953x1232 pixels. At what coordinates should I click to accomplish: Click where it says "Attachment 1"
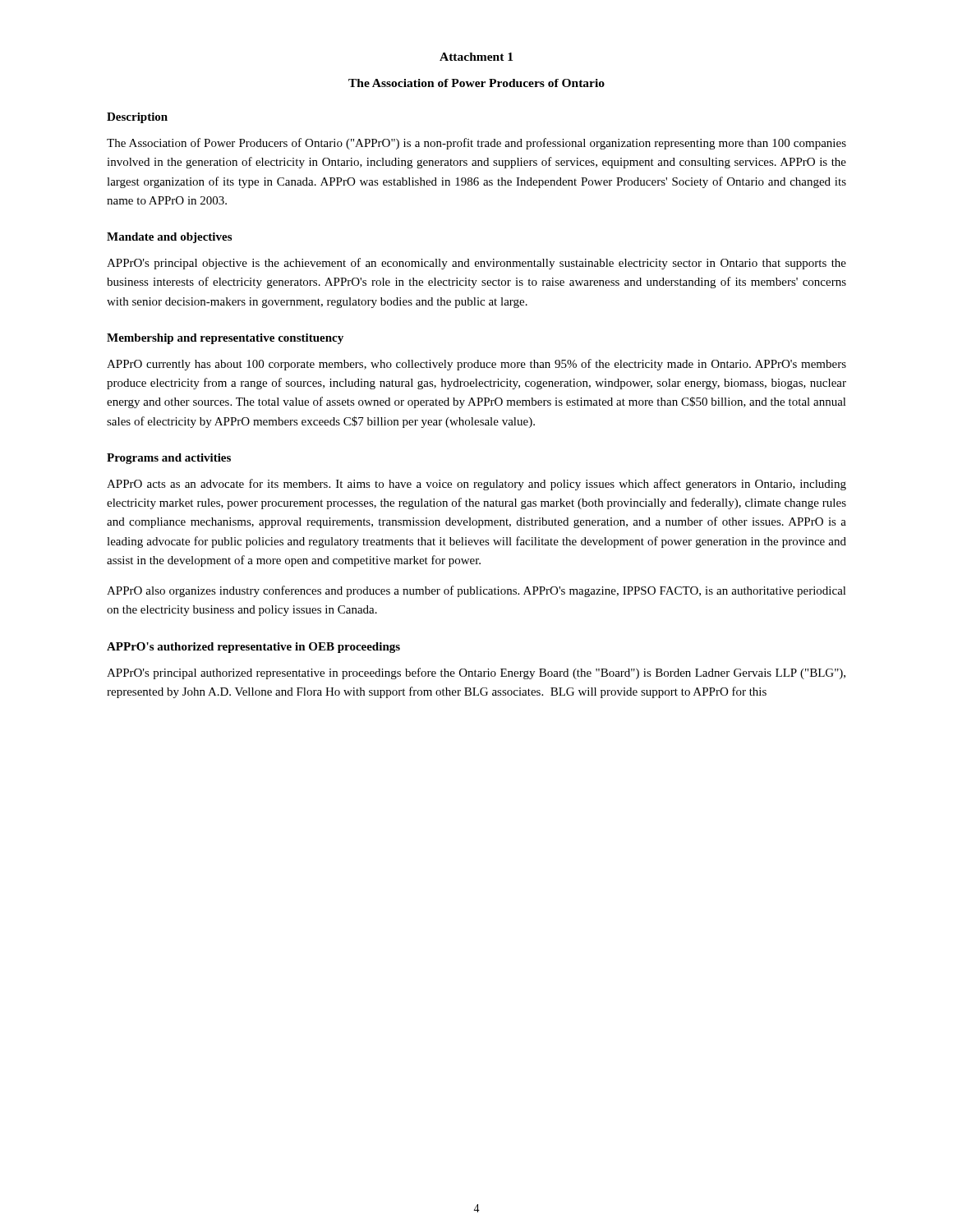[x=476, y=57]
